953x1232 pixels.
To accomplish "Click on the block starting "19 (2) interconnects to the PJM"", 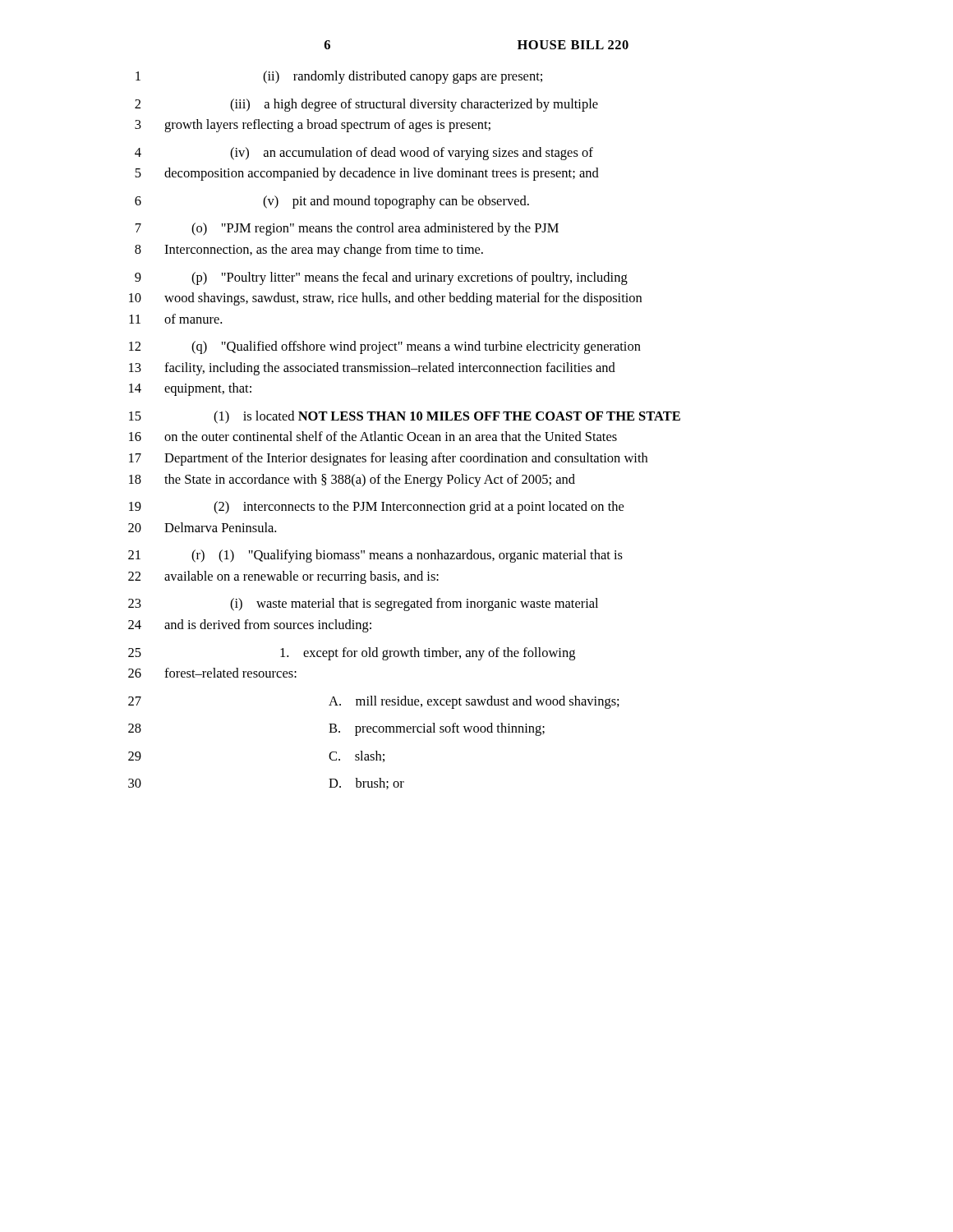I will pos(485,507).
